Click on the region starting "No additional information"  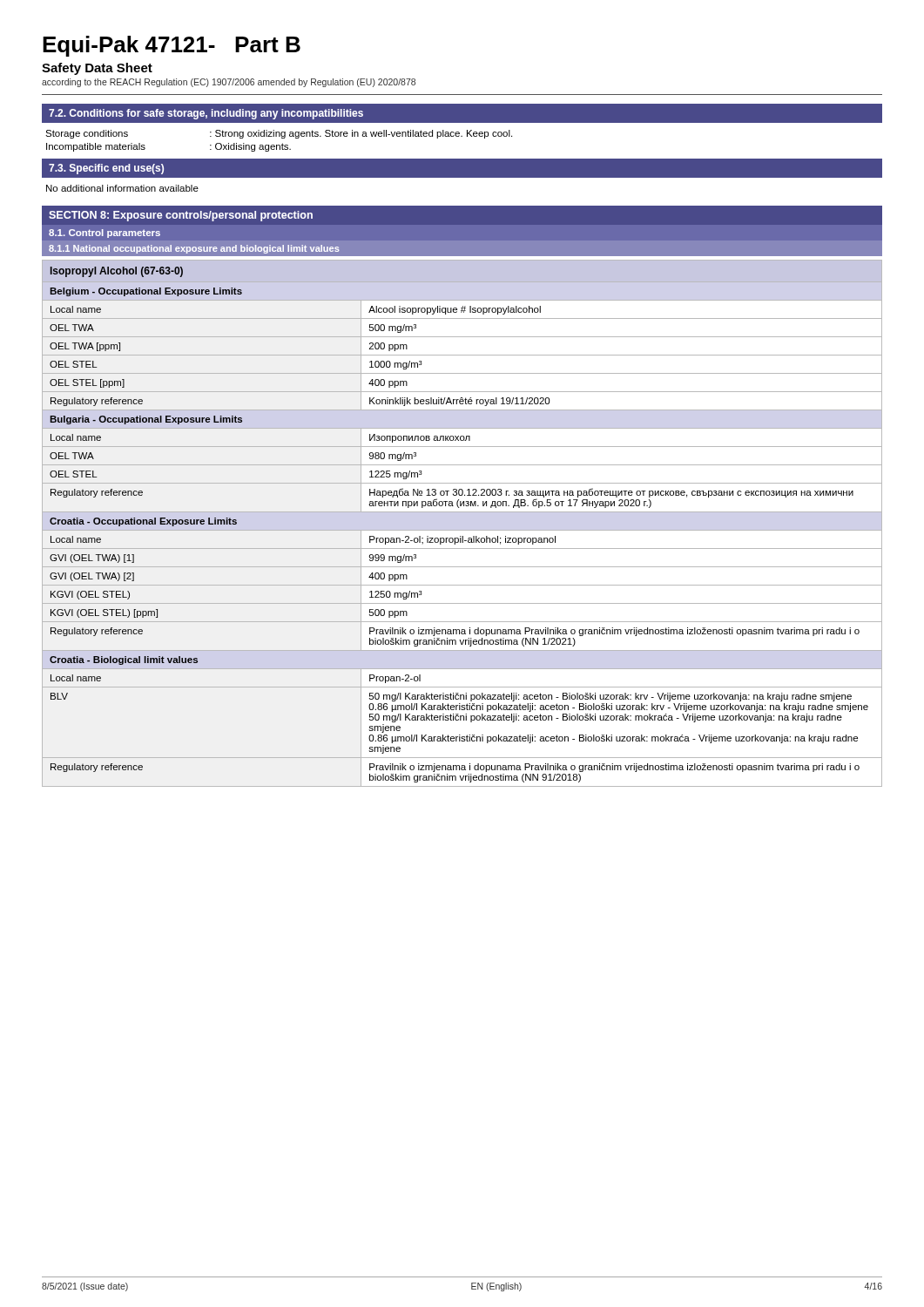[122, 188]
